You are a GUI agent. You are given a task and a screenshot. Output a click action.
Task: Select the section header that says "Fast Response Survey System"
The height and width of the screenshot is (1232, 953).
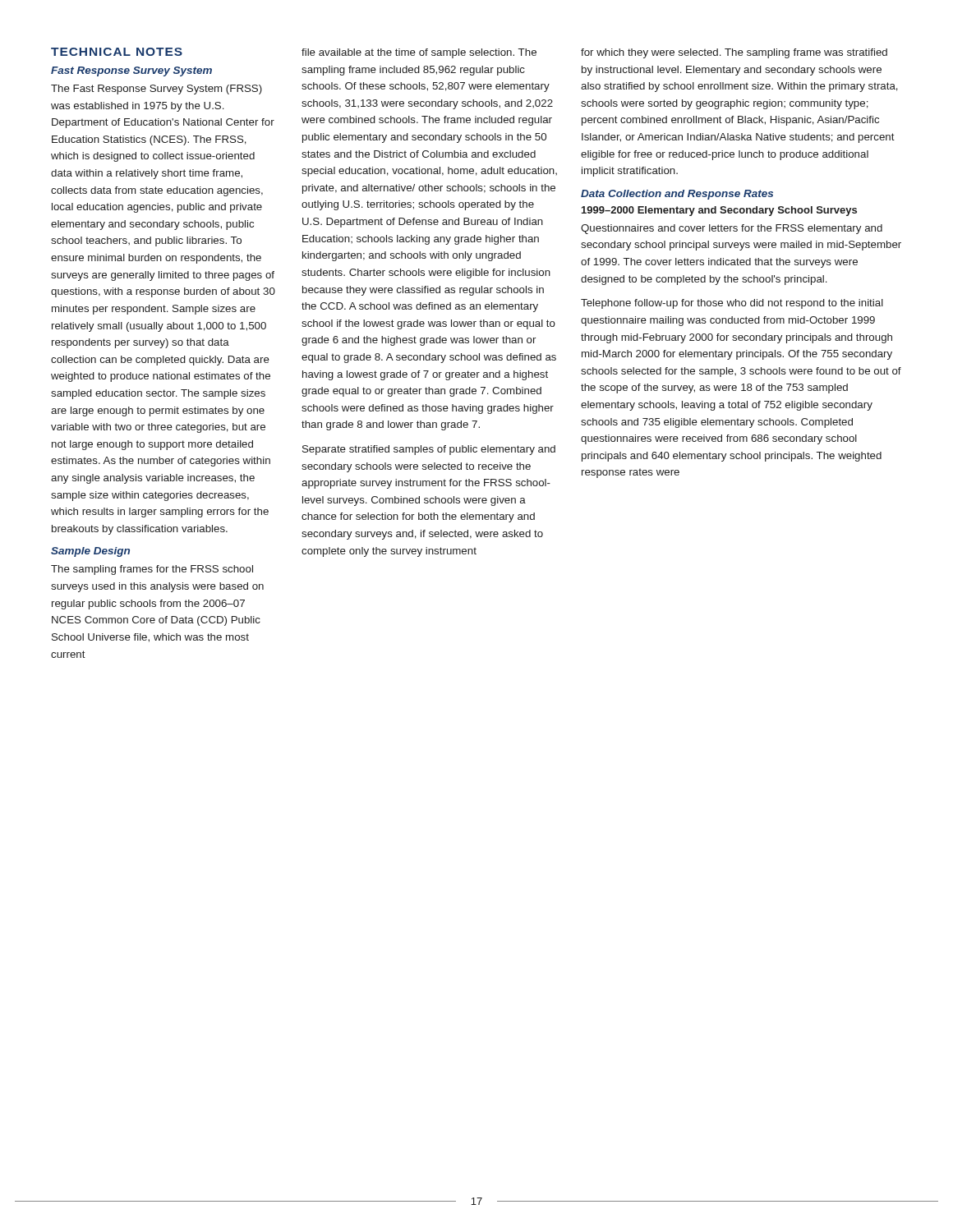[x=132, y=70]
